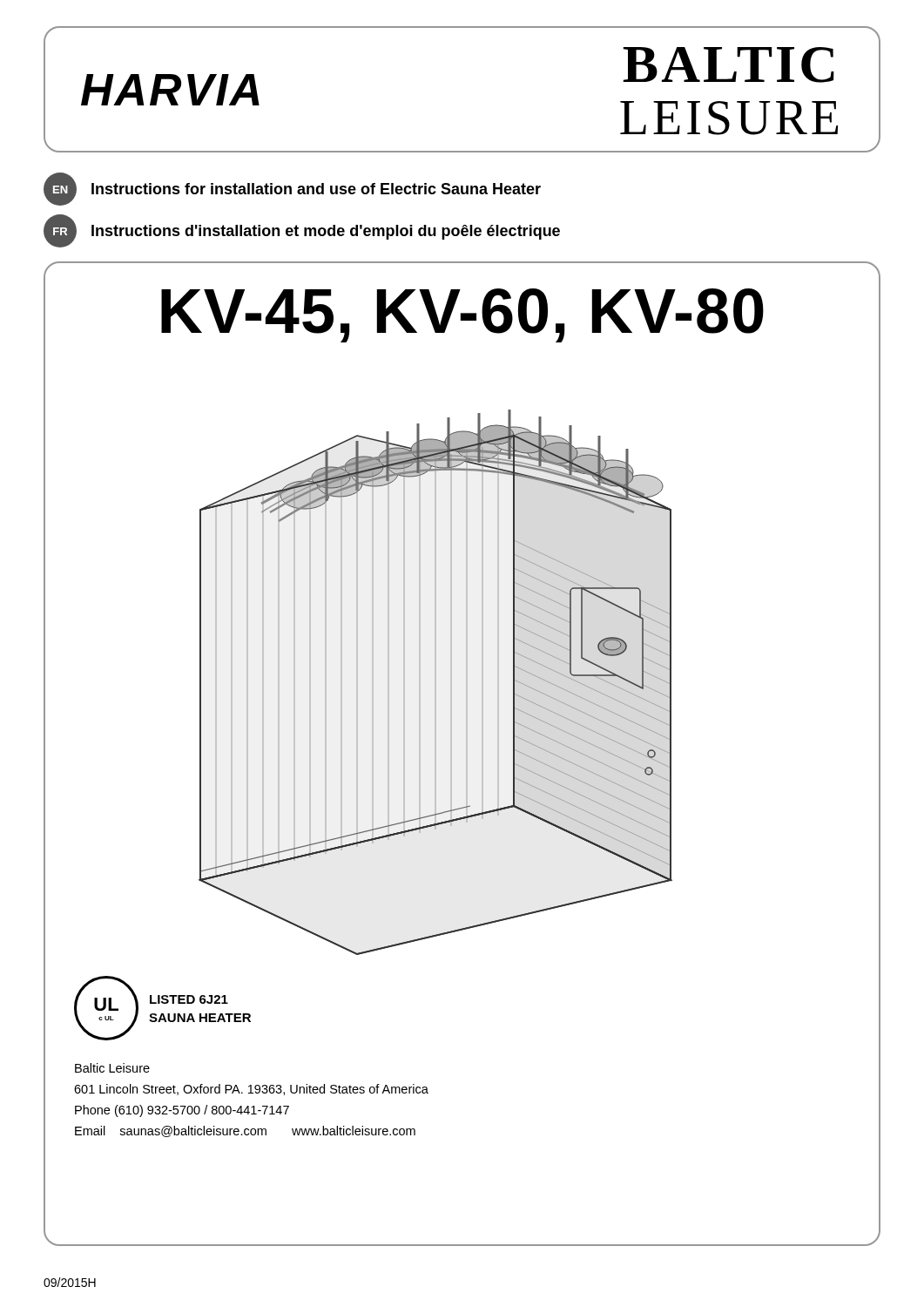Where is the passage that starts "FR Instructions d'installation et"?
This screenshot has width=924, height=1307.
(302, 231)
